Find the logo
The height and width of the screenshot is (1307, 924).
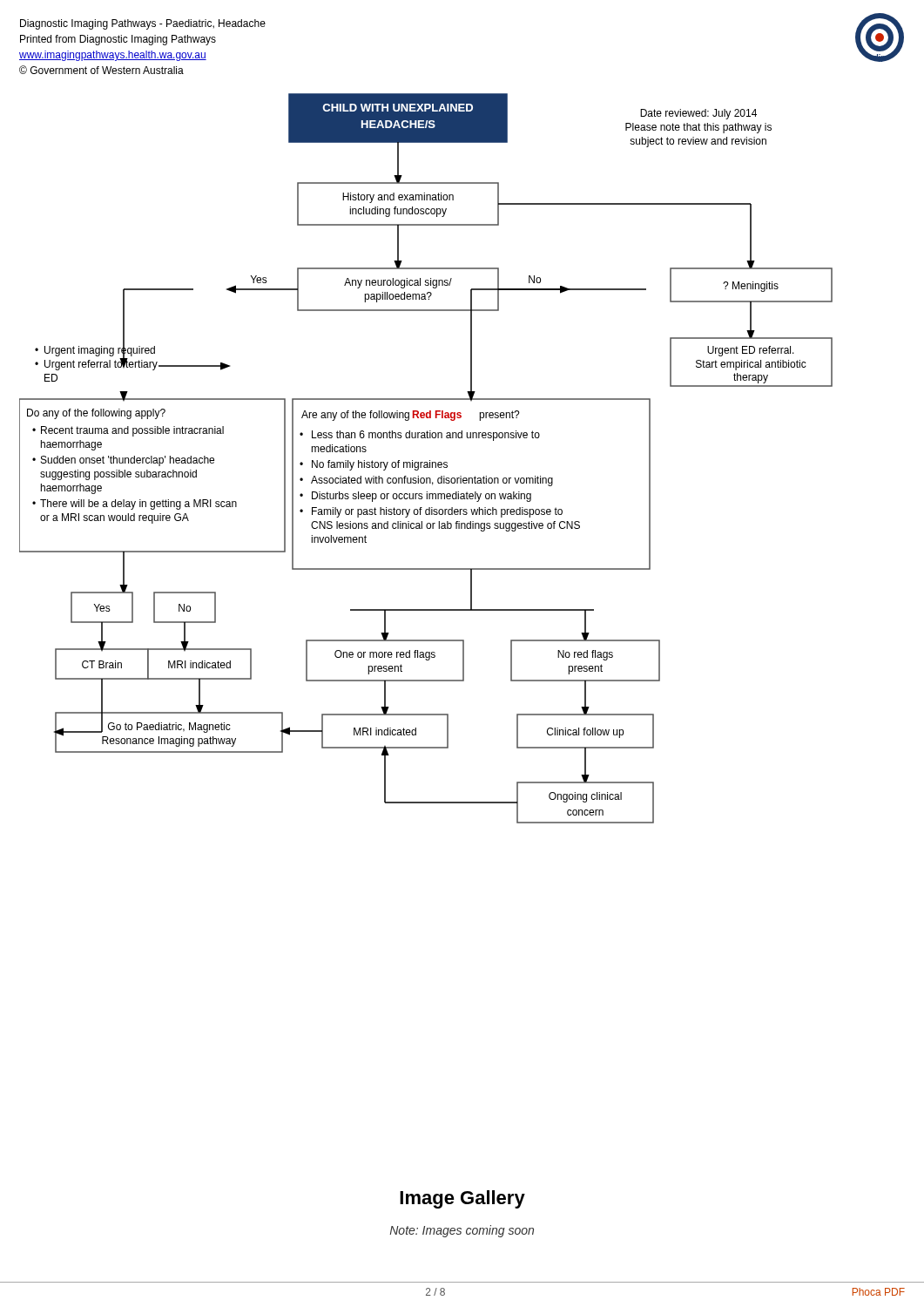coord(880,37)
